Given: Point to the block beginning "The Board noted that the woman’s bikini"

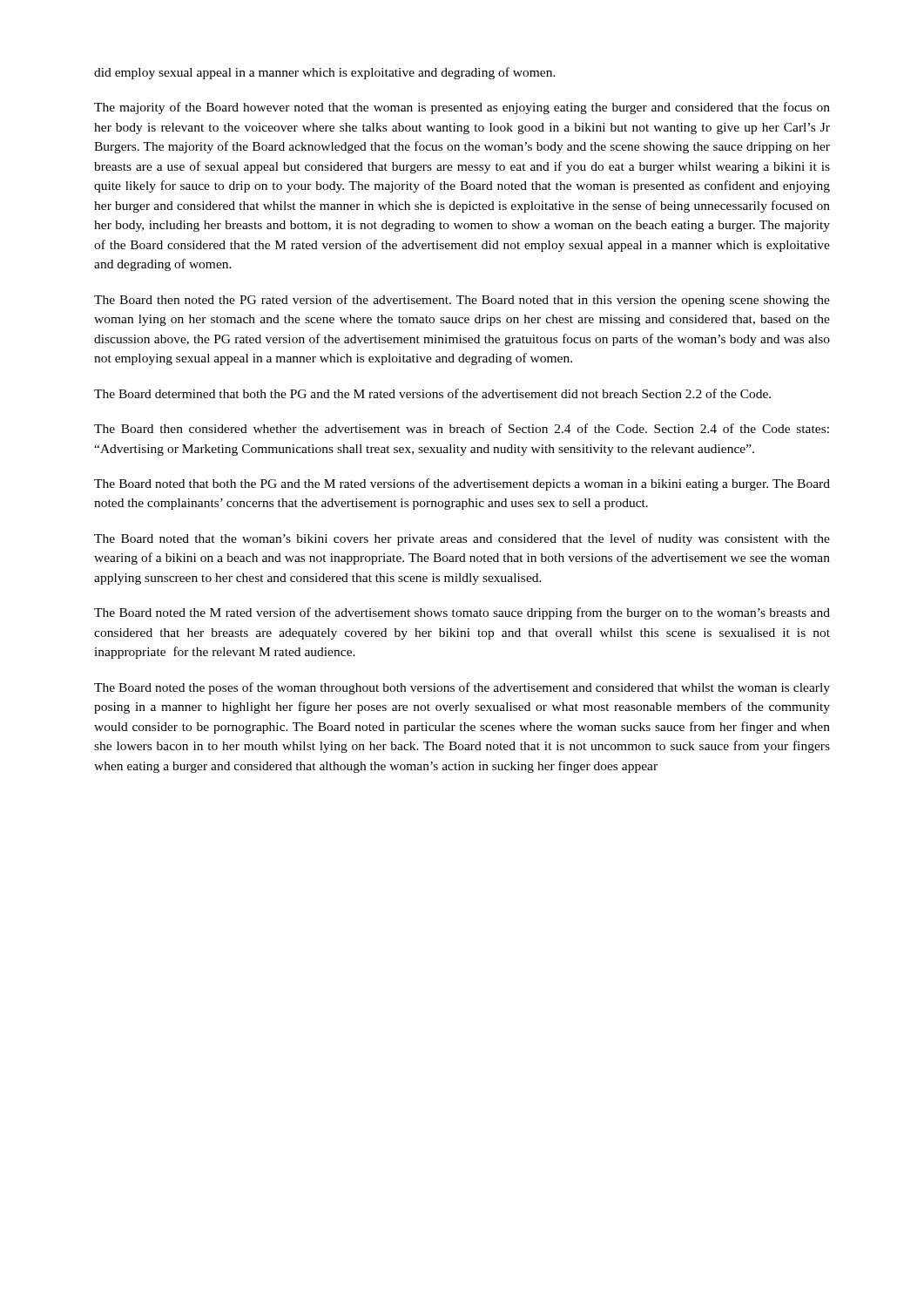Looking at the screenshot, I should [462, 558].
